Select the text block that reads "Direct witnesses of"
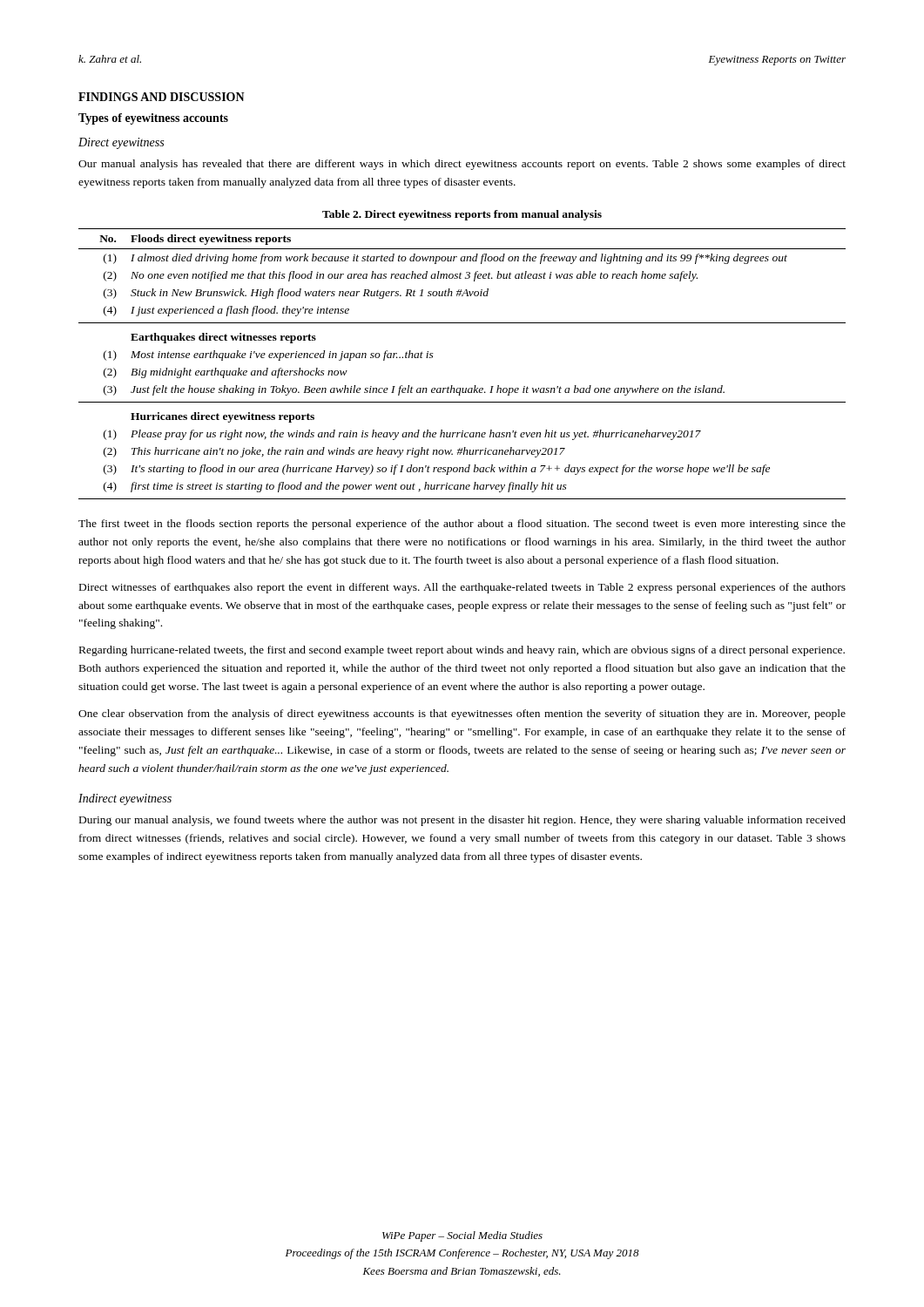The width and height of the screenshot is (924, 1307). coord(462,605)
